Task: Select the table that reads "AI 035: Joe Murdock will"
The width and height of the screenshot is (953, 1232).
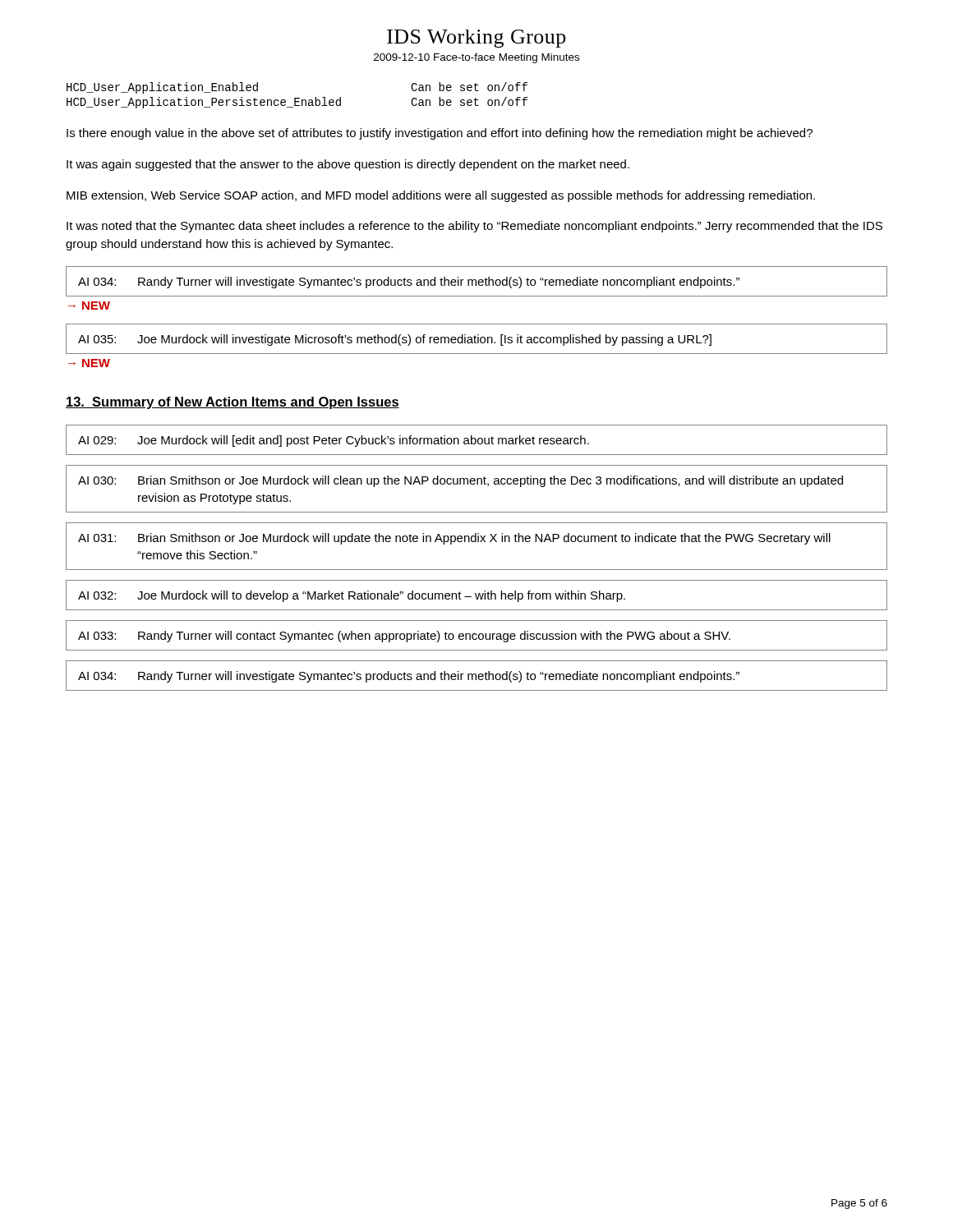Action: tap(476, 339)
